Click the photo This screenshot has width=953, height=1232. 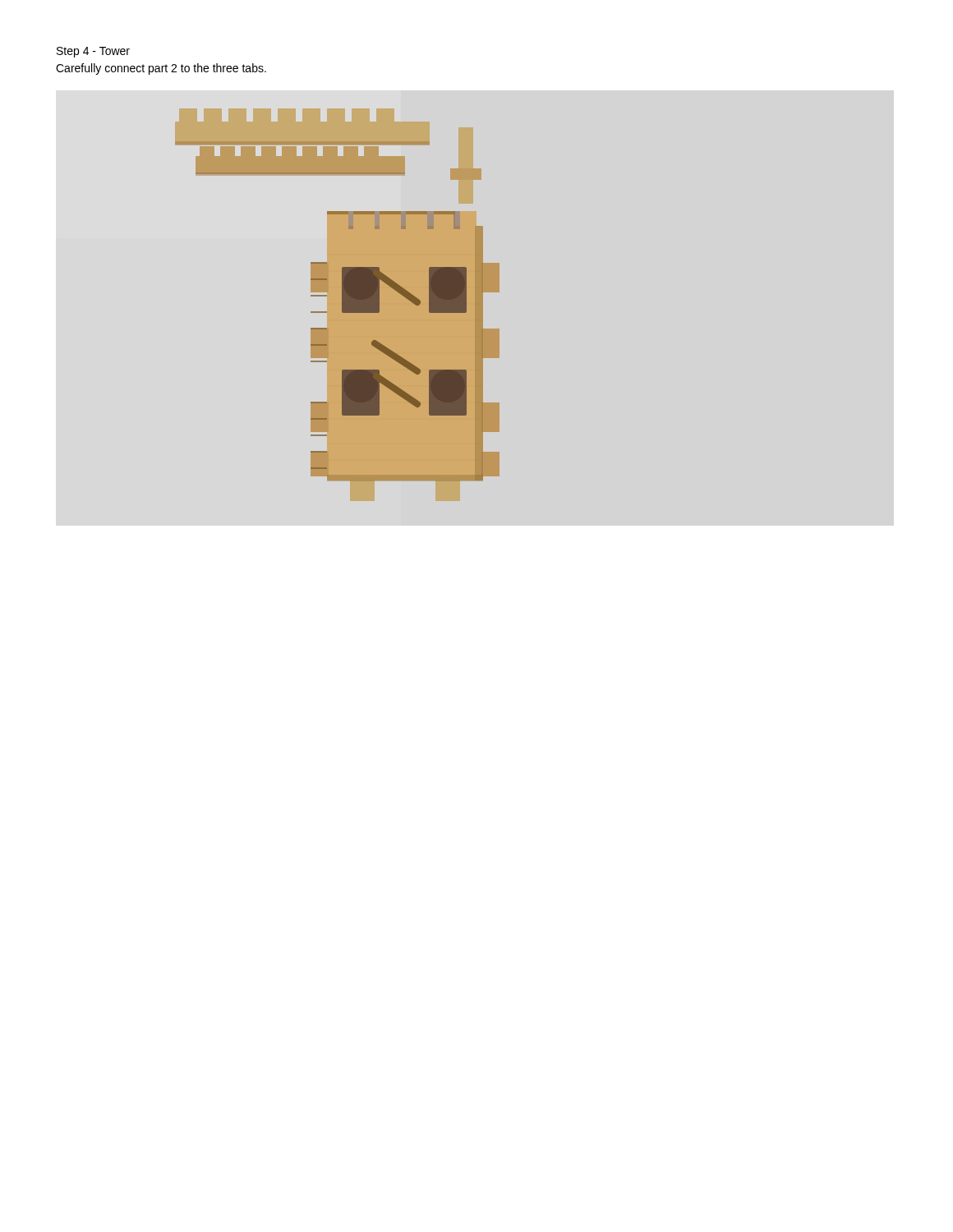tap(475, 308)
